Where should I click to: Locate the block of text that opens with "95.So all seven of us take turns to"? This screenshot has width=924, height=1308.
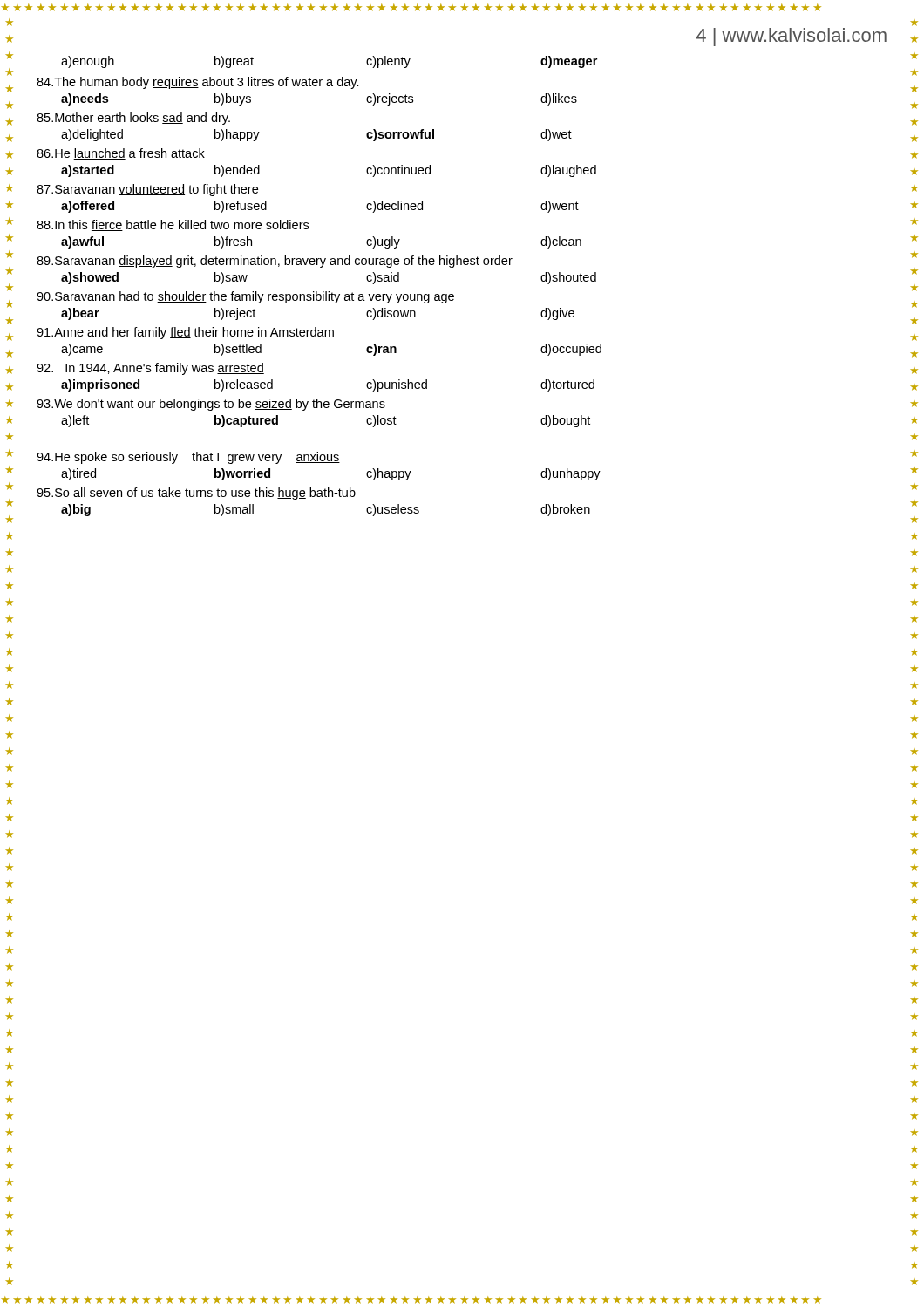pos(196,493)
